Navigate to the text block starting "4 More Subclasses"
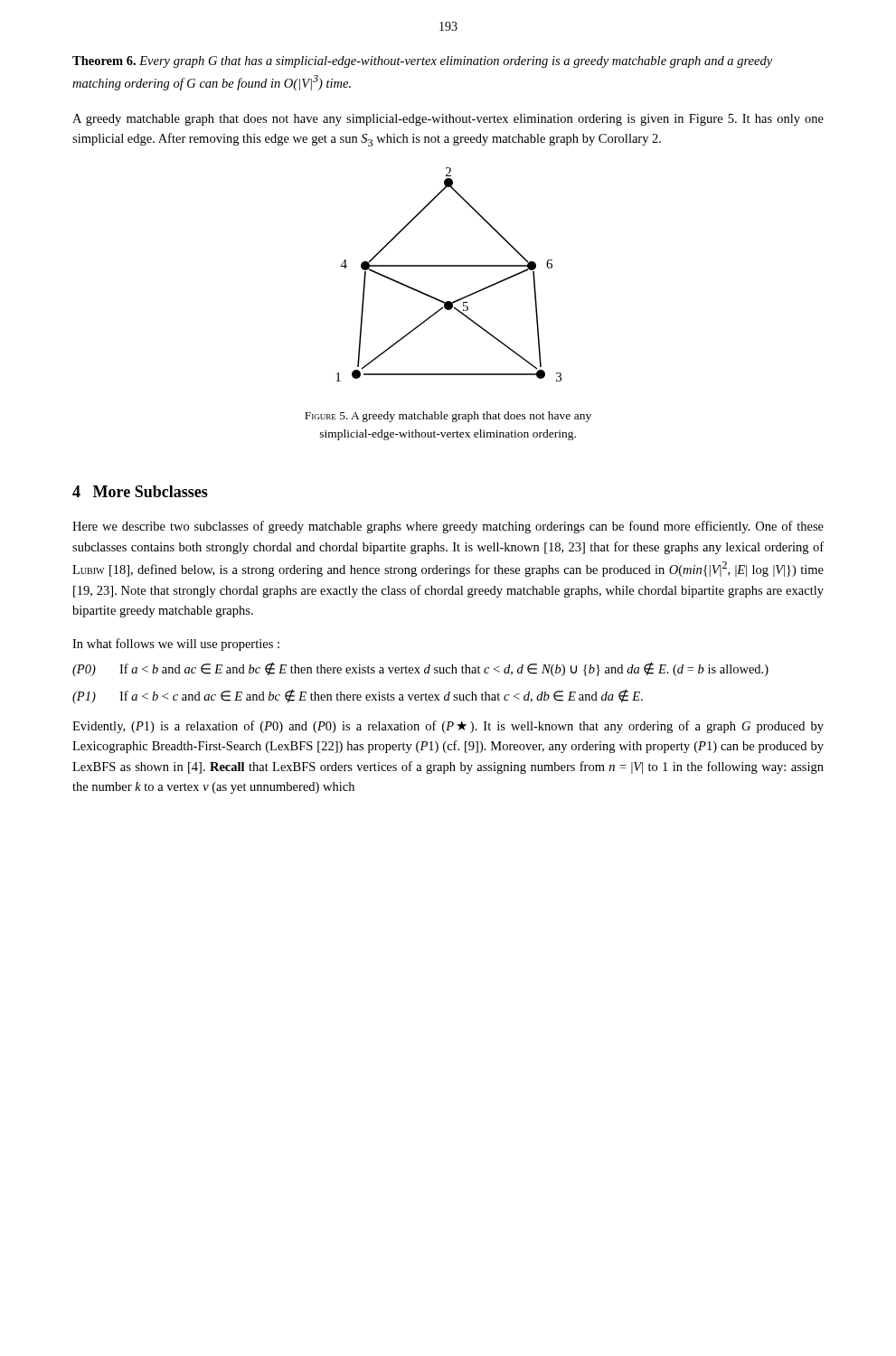Image resolution: width=896 pixels, height=1356 pixels. tap(140, 492)
